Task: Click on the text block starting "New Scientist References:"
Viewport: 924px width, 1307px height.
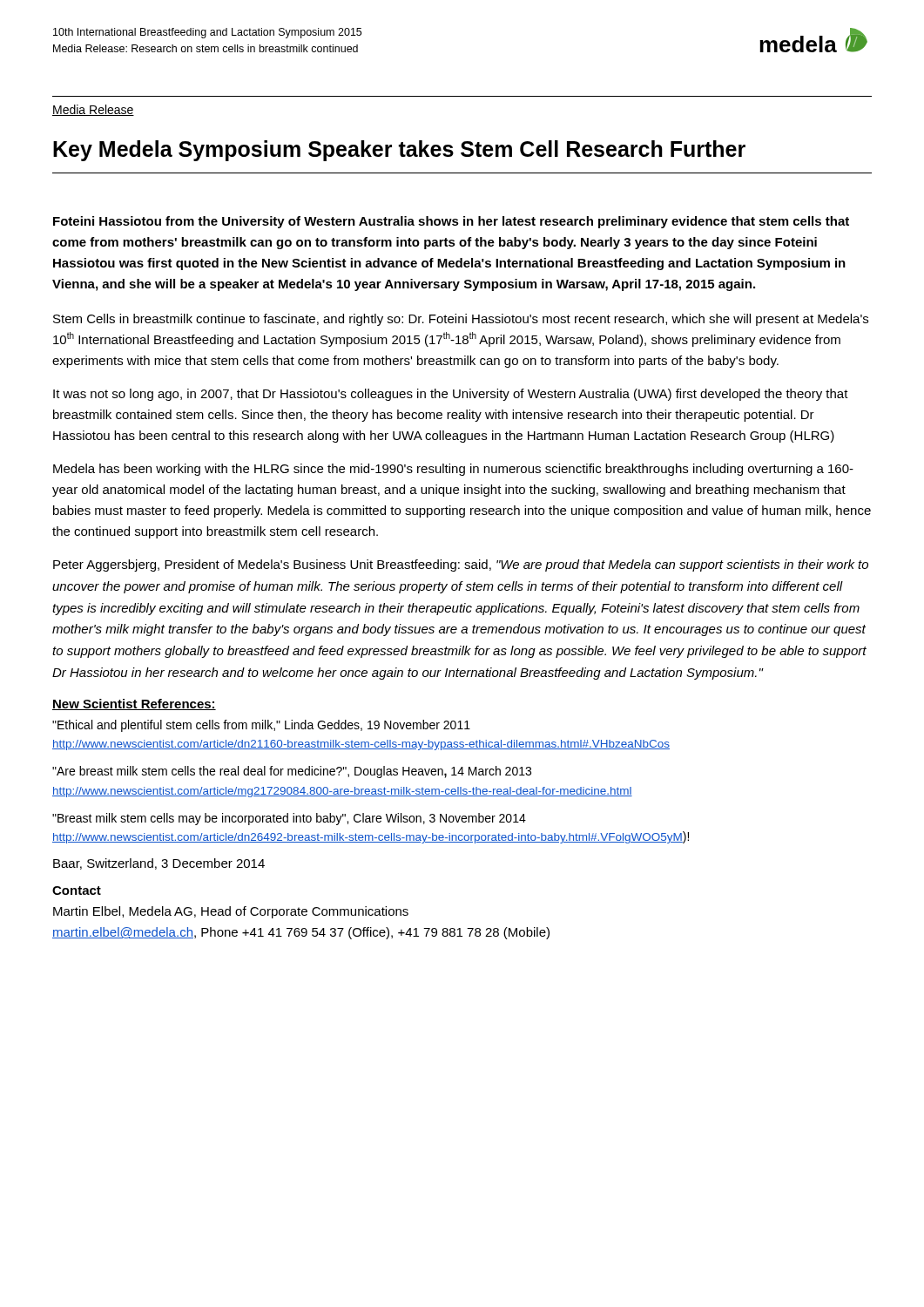Action: click(x=134, y=703)
